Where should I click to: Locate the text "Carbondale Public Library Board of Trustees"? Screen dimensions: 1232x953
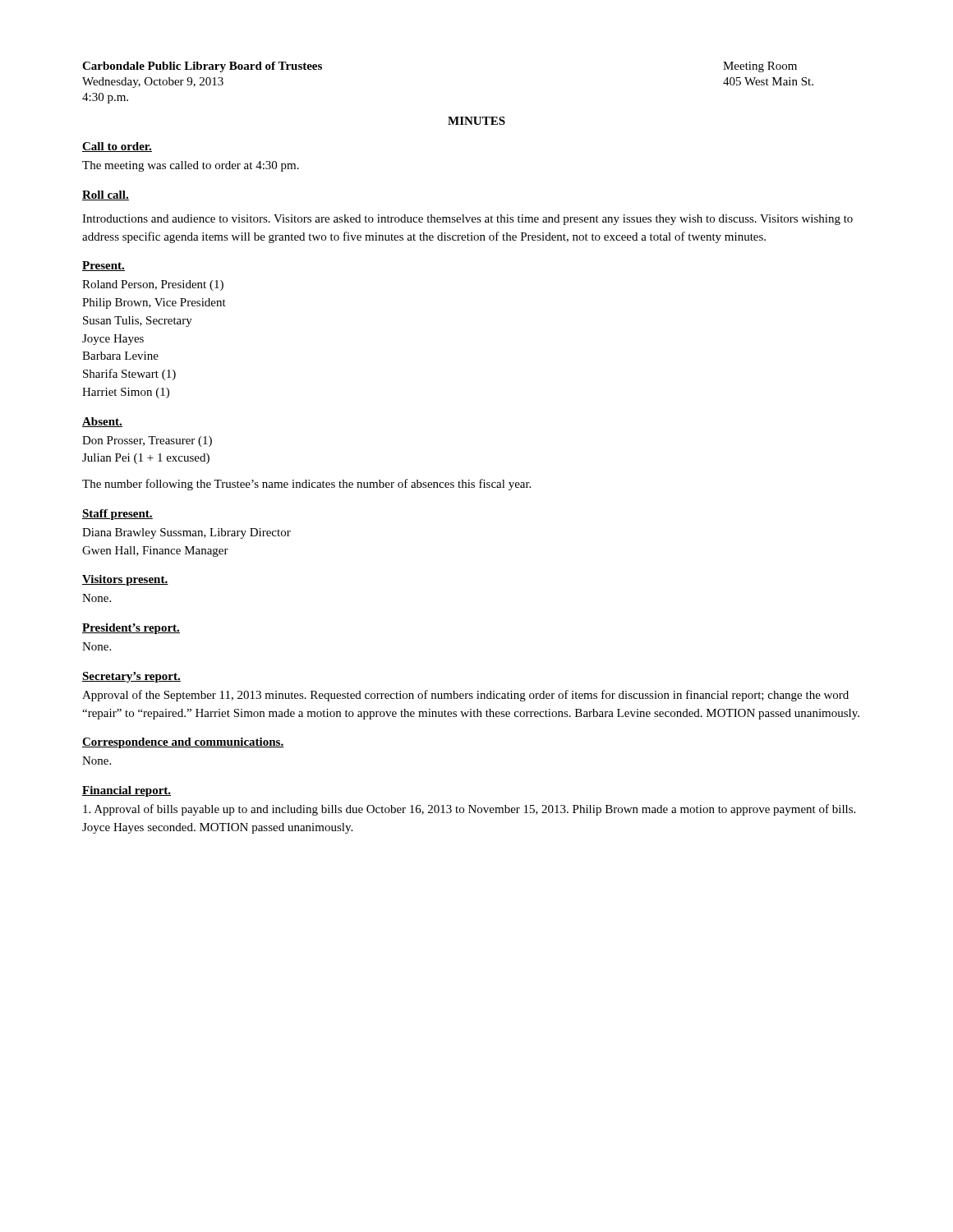pyautogui.click(x=202, y=66)
